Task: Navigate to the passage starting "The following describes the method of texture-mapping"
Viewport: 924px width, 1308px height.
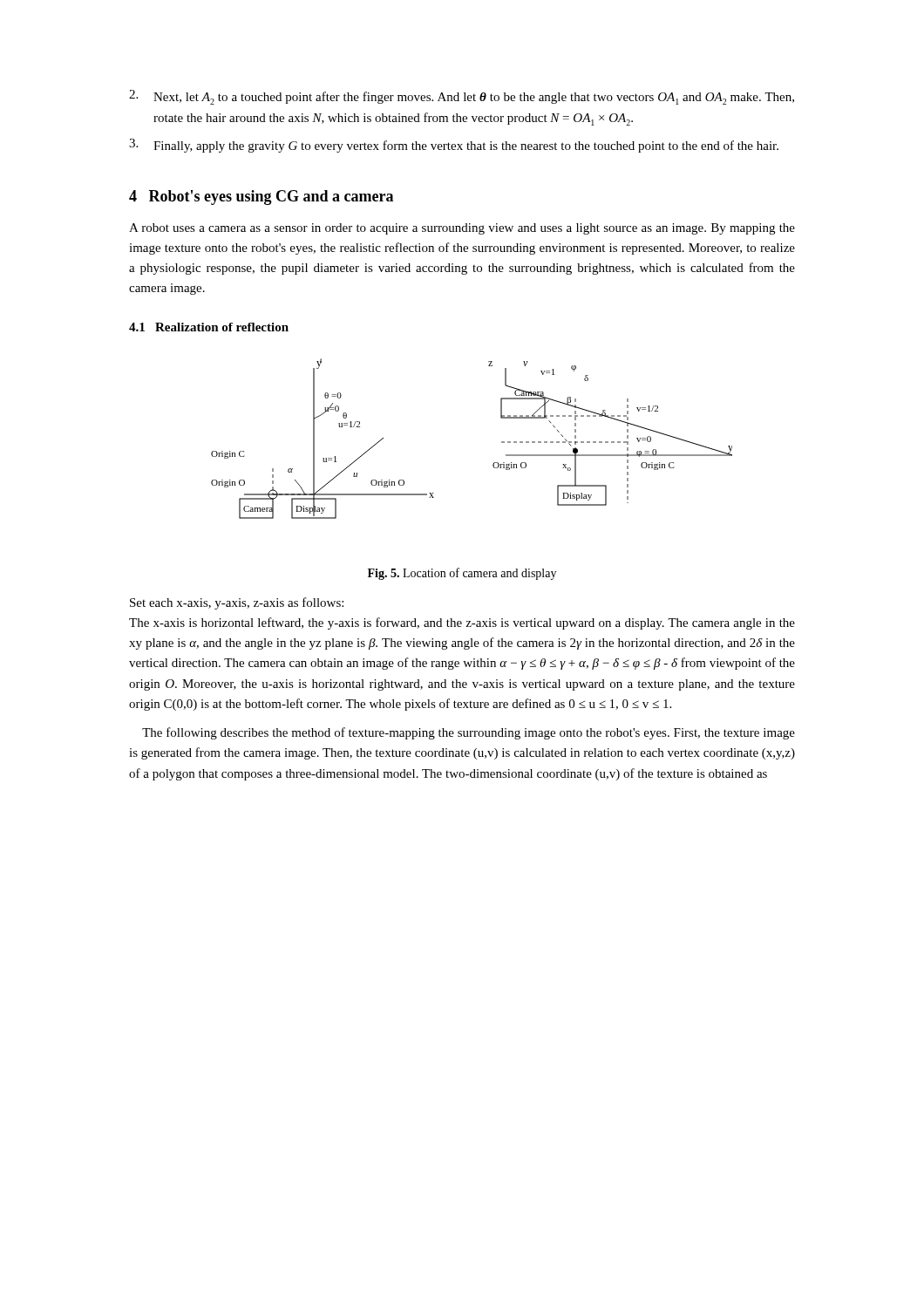Action: click(462, 753)
